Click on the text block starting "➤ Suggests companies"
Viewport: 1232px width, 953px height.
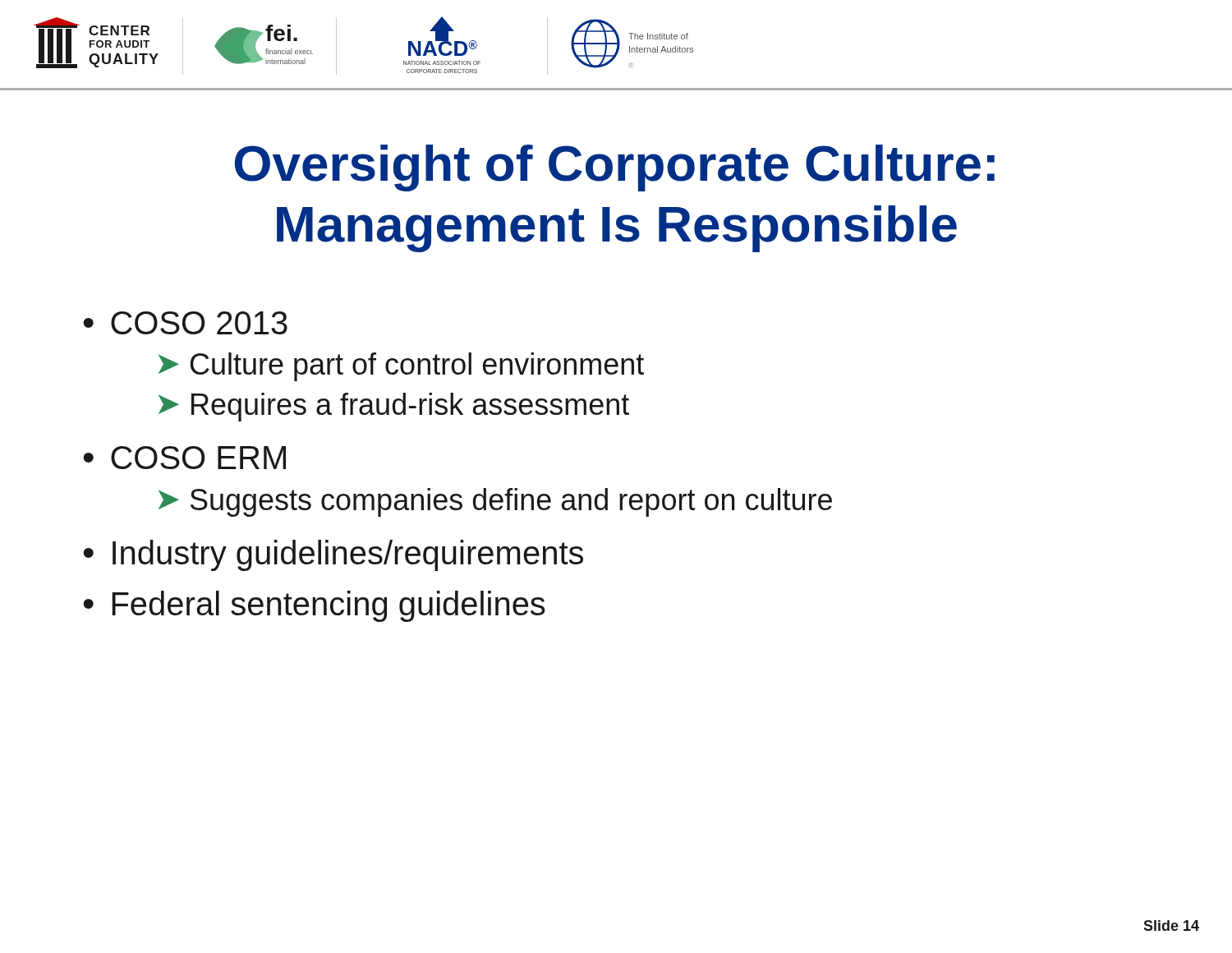click(495, 500)
